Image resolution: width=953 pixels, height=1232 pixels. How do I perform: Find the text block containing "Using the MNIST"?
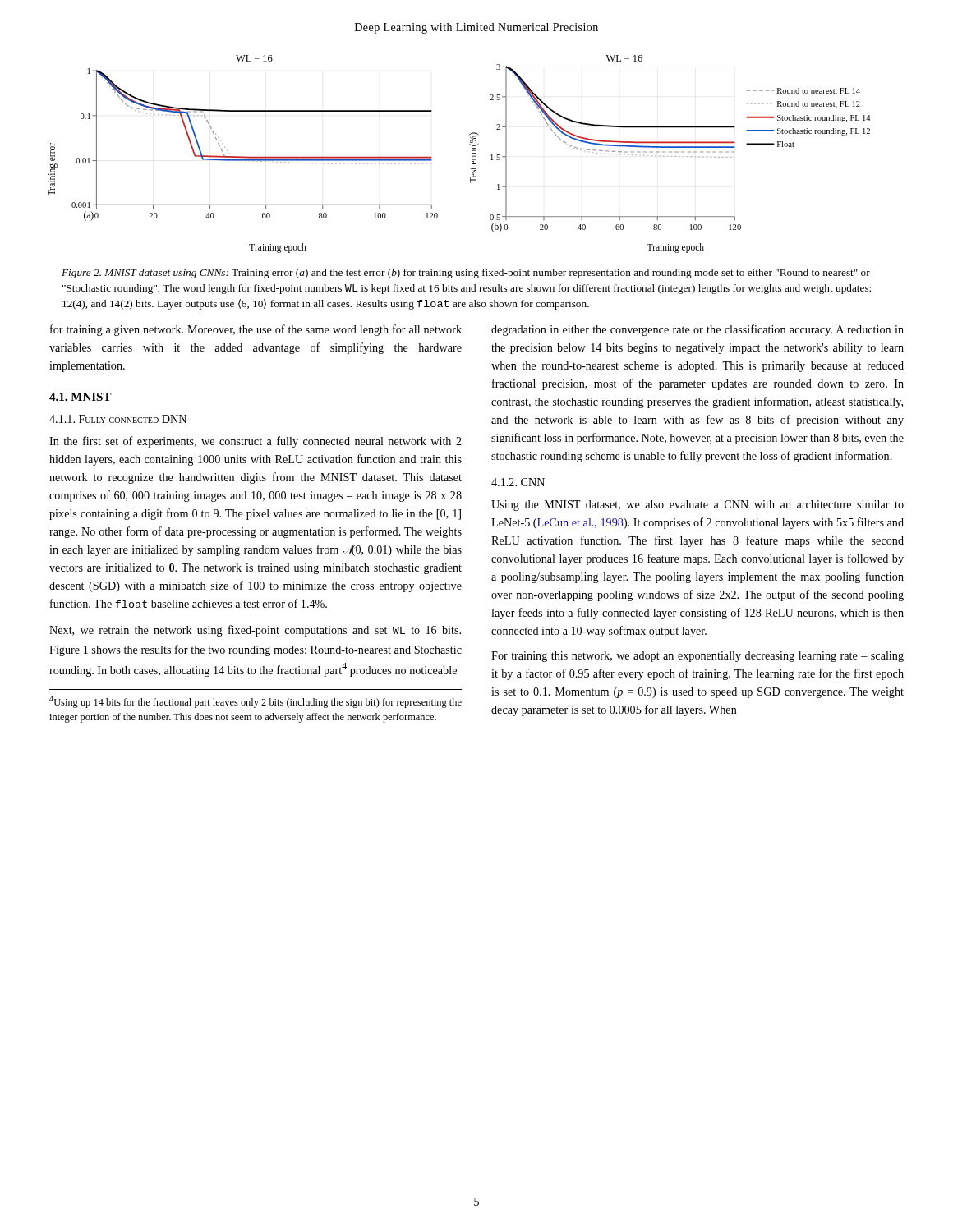tap(698, 607)
